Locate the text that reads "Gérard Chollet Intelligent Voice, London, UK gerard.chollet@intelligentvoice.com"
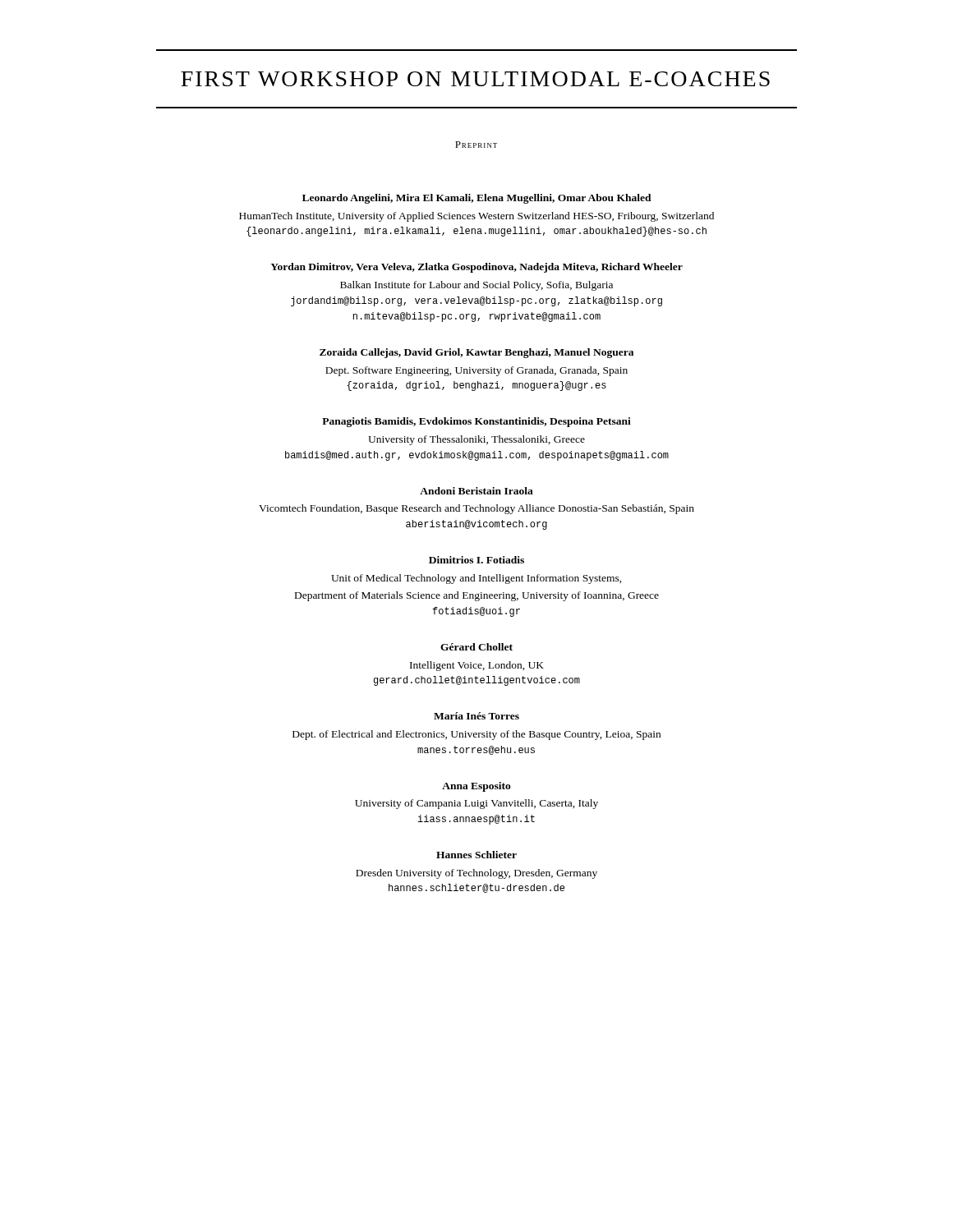953x1232 pixels. pyautogui.click(x=476, y=664)
